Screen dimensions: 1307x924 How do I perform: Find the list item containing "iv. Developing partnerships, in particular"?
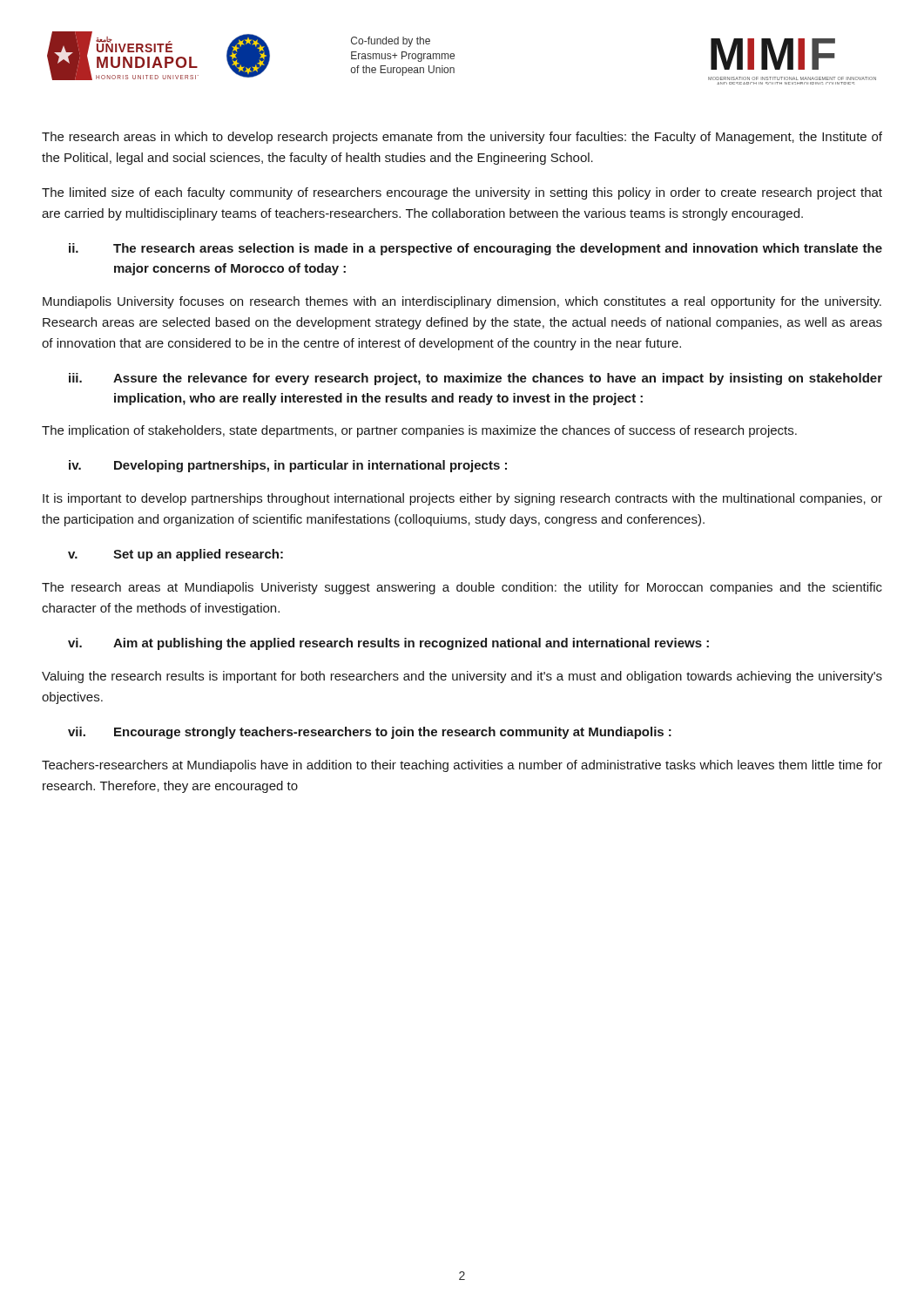tap(275, 465)
